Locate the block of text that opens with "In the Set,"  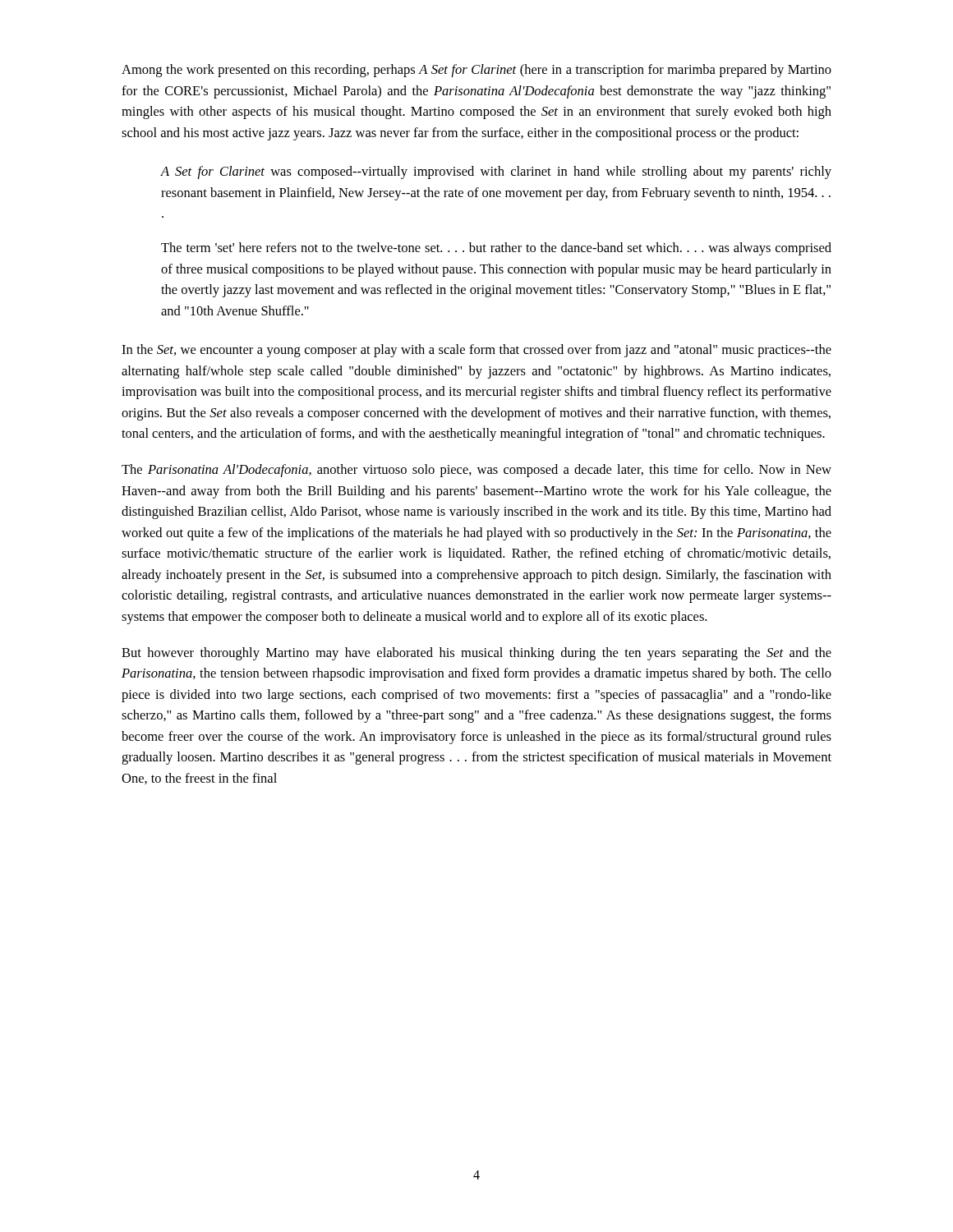pos(476,392)
